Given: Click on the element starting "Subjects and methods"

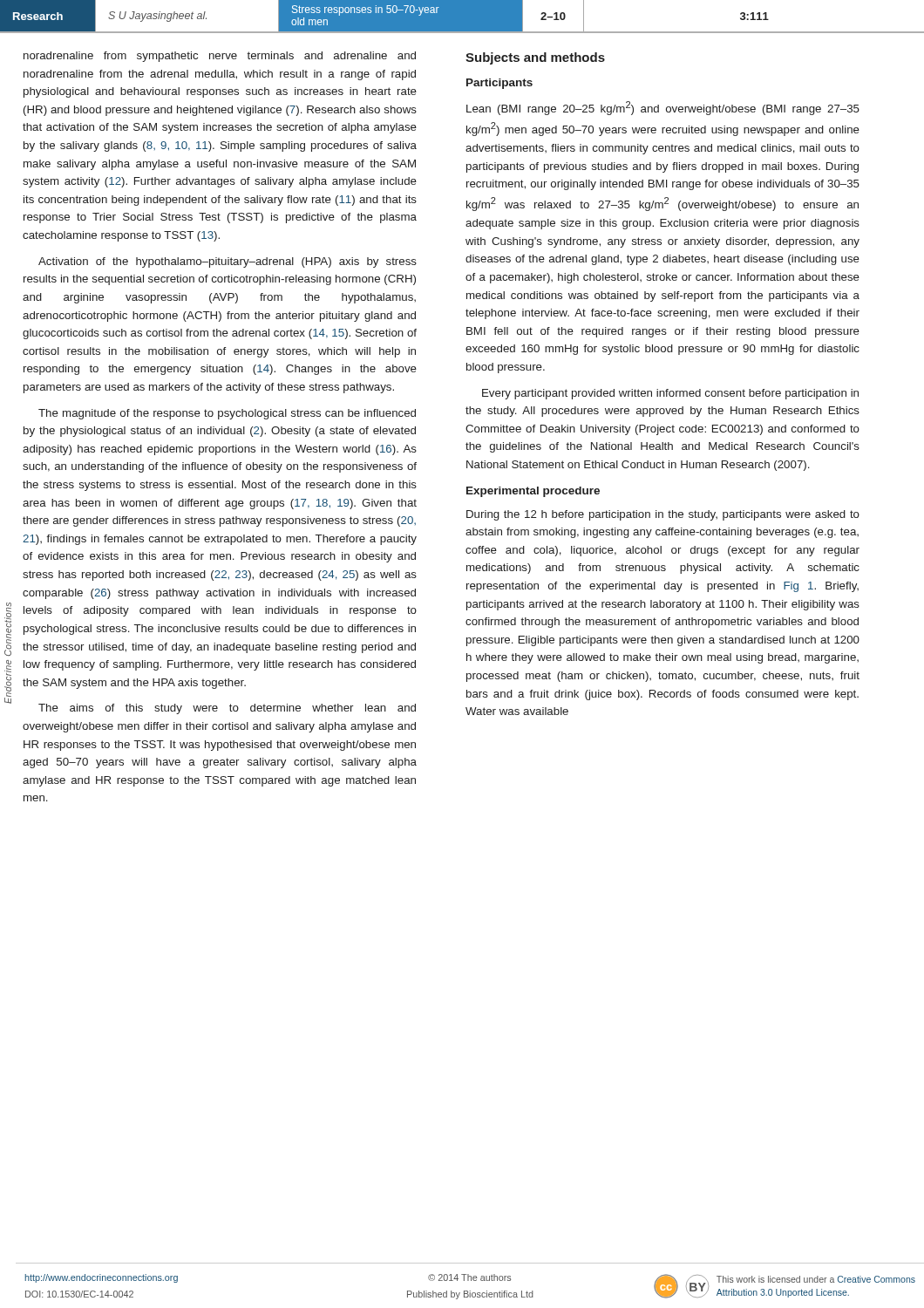Looking at the screenshot, I should click(535, 57).
